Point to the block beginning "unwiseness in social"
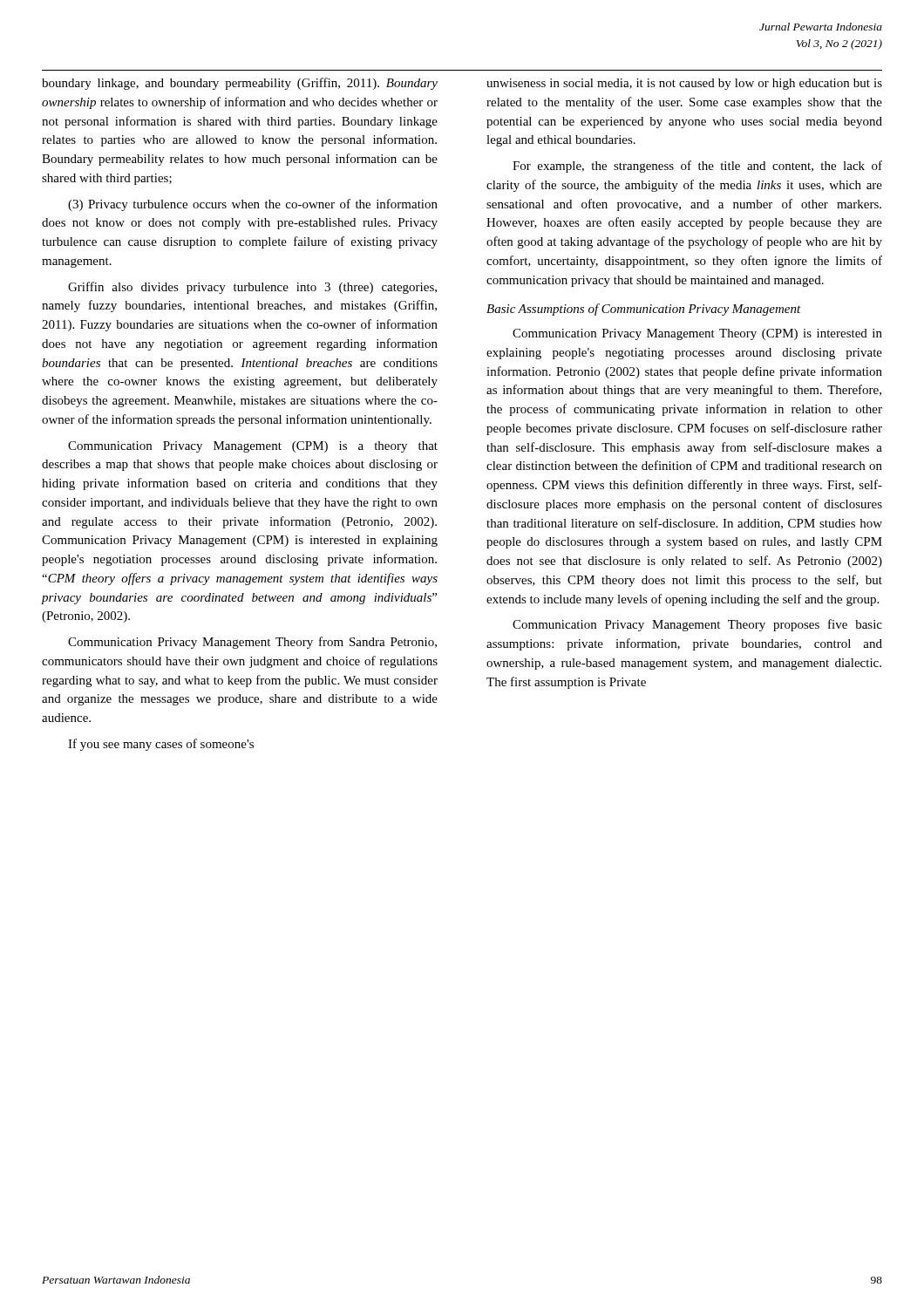Image resolution: width=924 pixels, height=1308 pixels. 684,112
